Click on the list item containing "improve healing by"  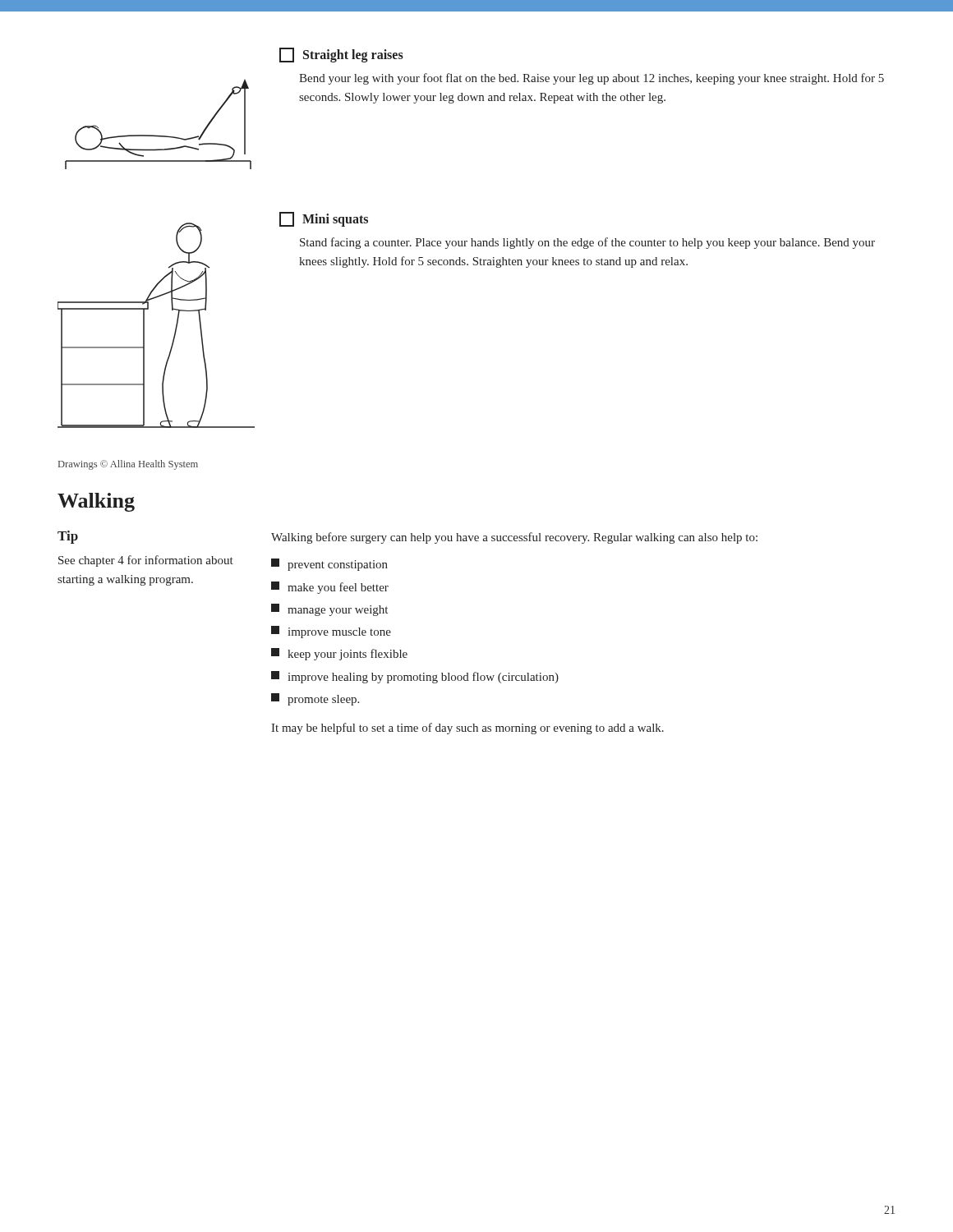pos(415,677)
